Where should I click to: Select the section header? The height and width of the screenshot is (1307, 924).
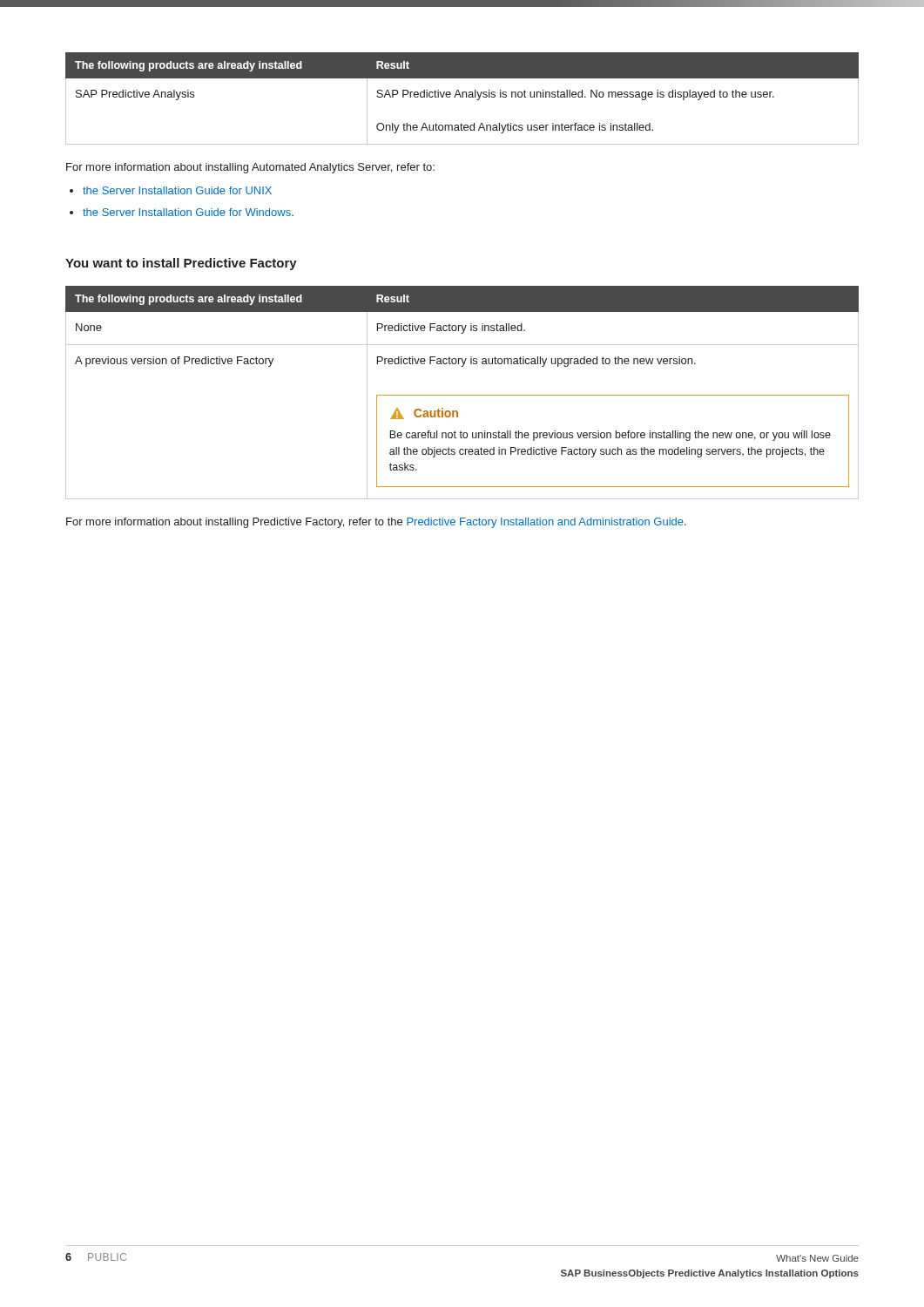coord(181,263)
